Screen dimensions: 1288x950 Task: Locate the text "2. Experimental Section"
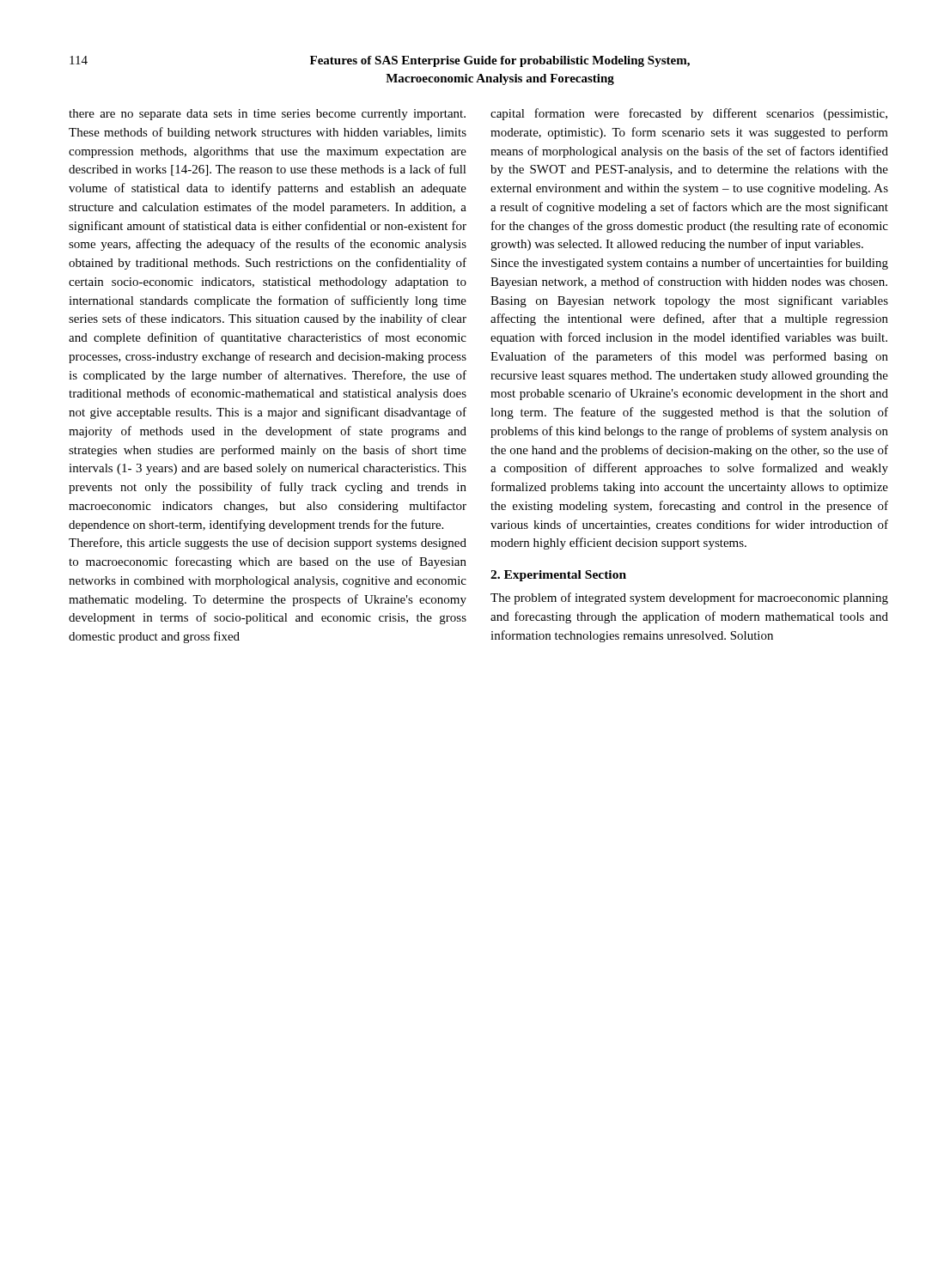pos(558,574)
